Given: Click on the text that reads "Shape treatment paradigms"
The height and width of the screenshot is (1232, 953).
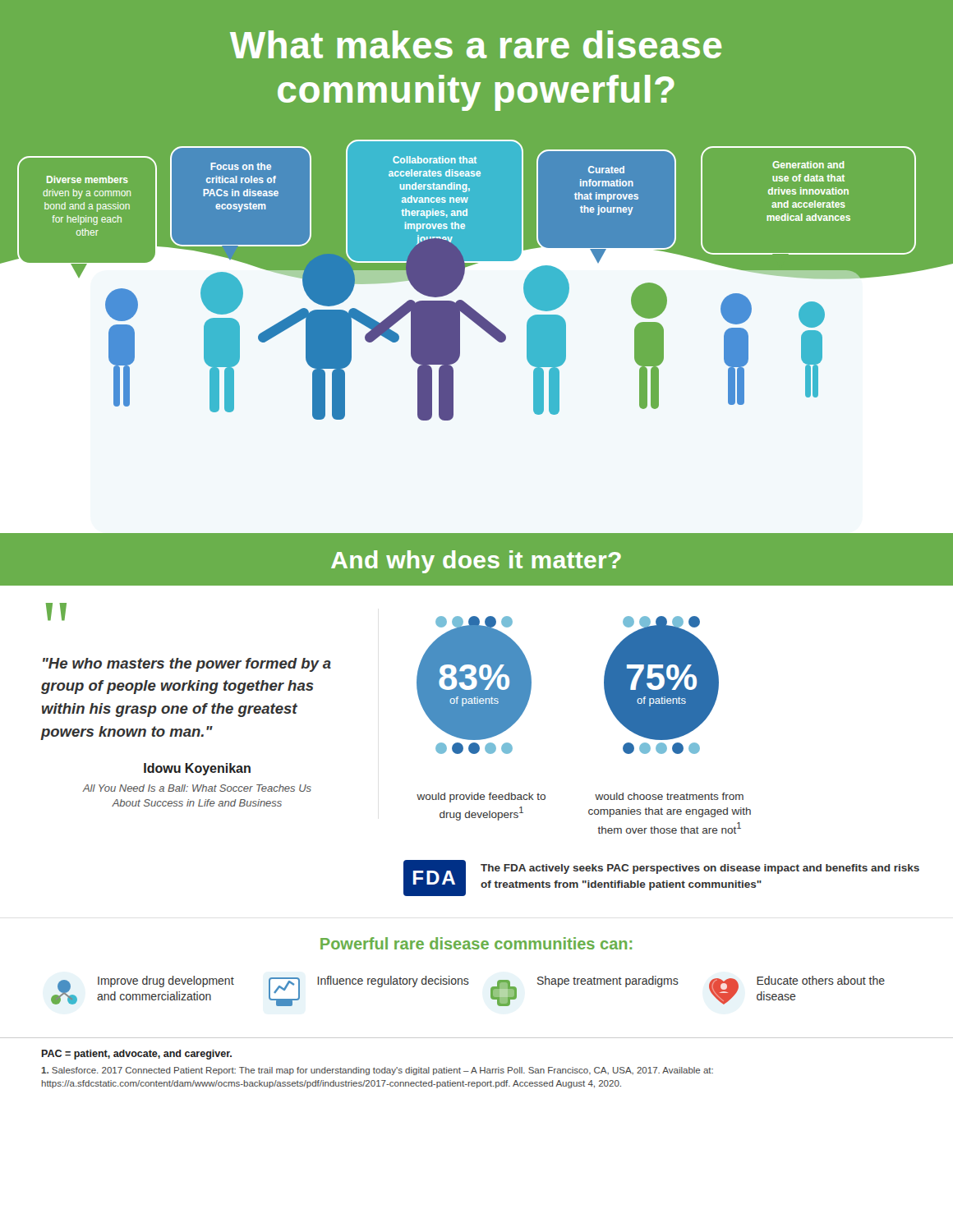Looking at the screenshot, I should tap(607, 980).
